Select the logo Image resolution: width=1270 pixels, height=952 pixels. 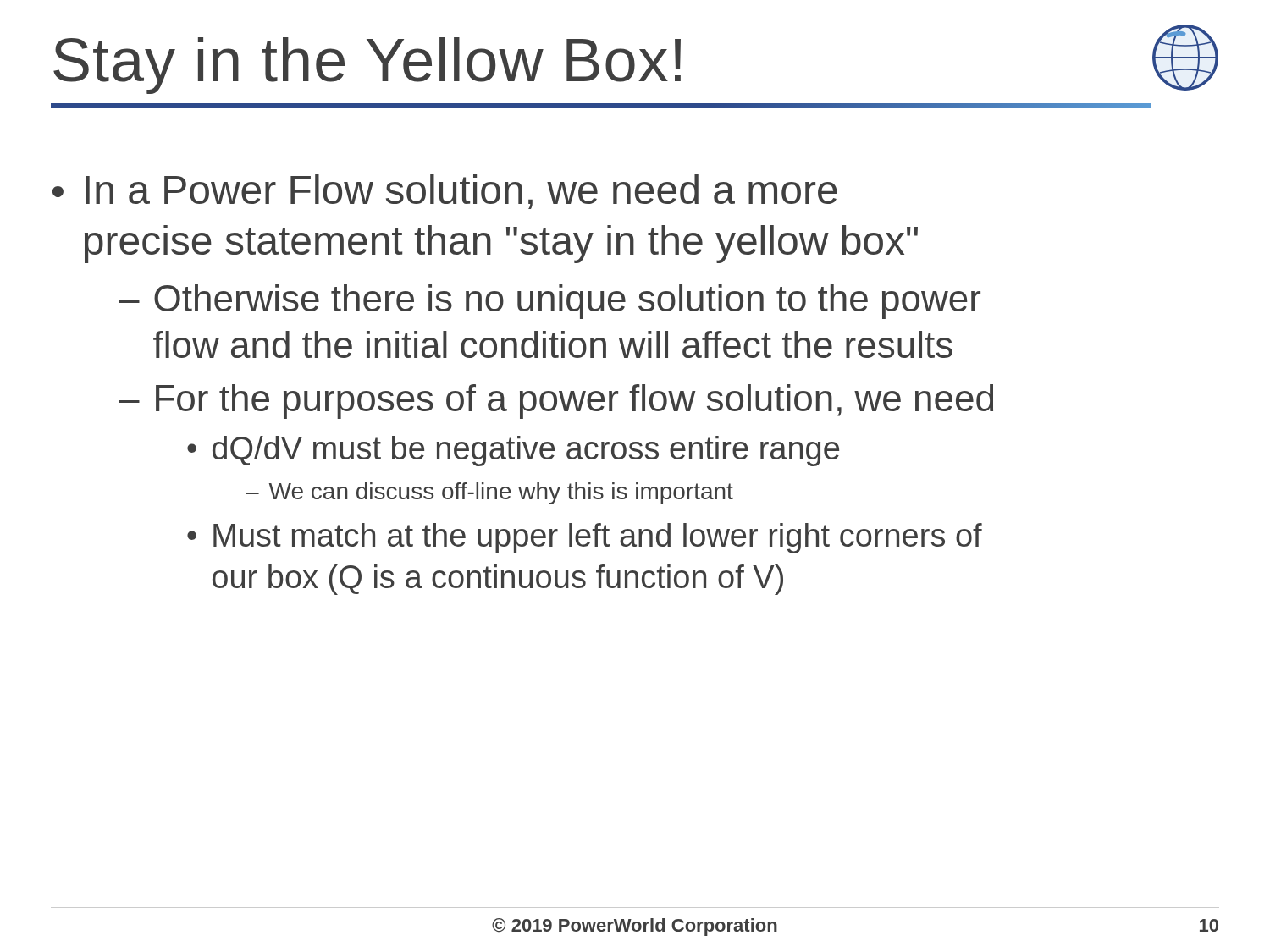[1185, 58]
